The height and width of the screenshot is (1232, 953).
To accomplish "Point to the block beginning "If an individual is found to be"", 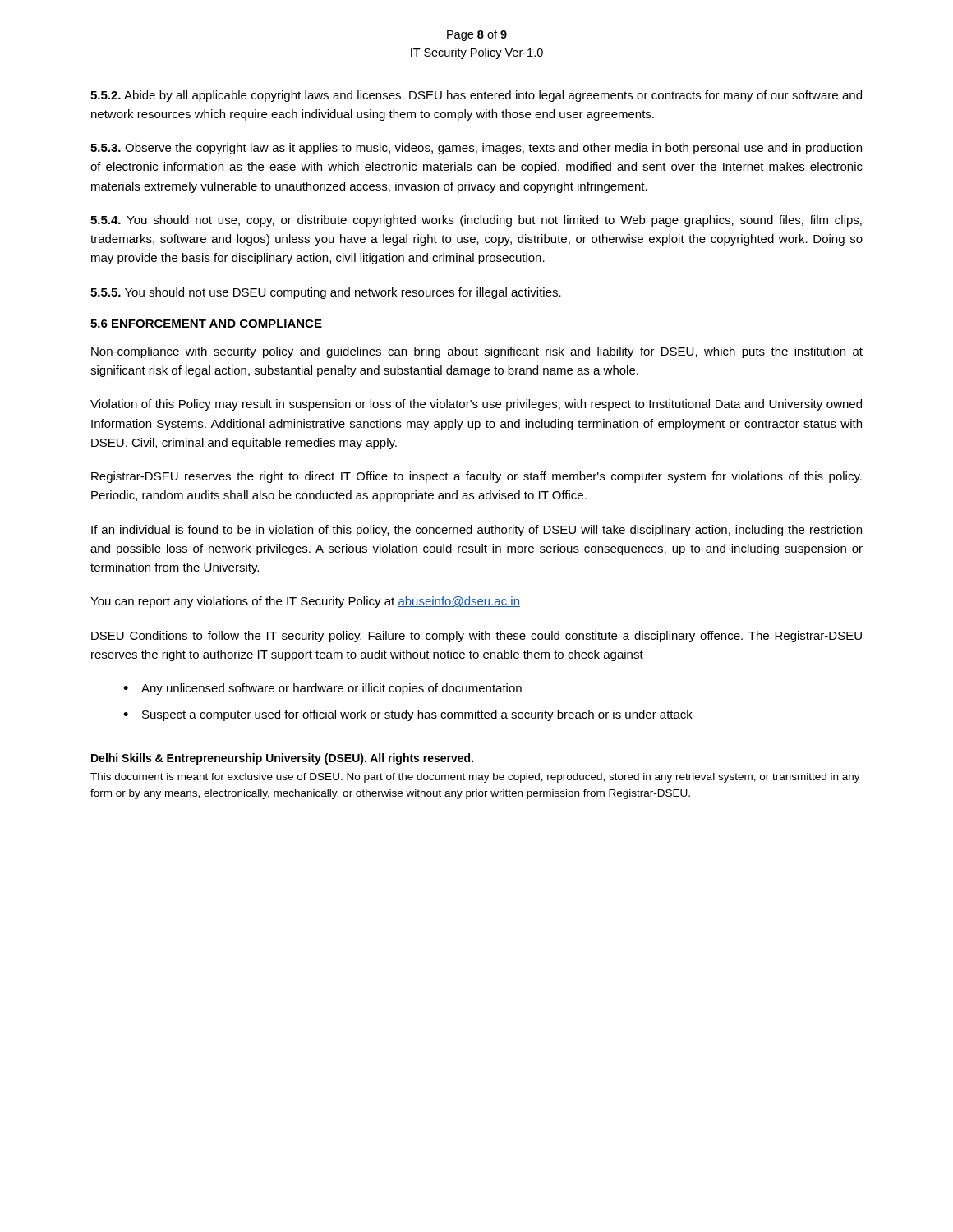I will (476, 548).
